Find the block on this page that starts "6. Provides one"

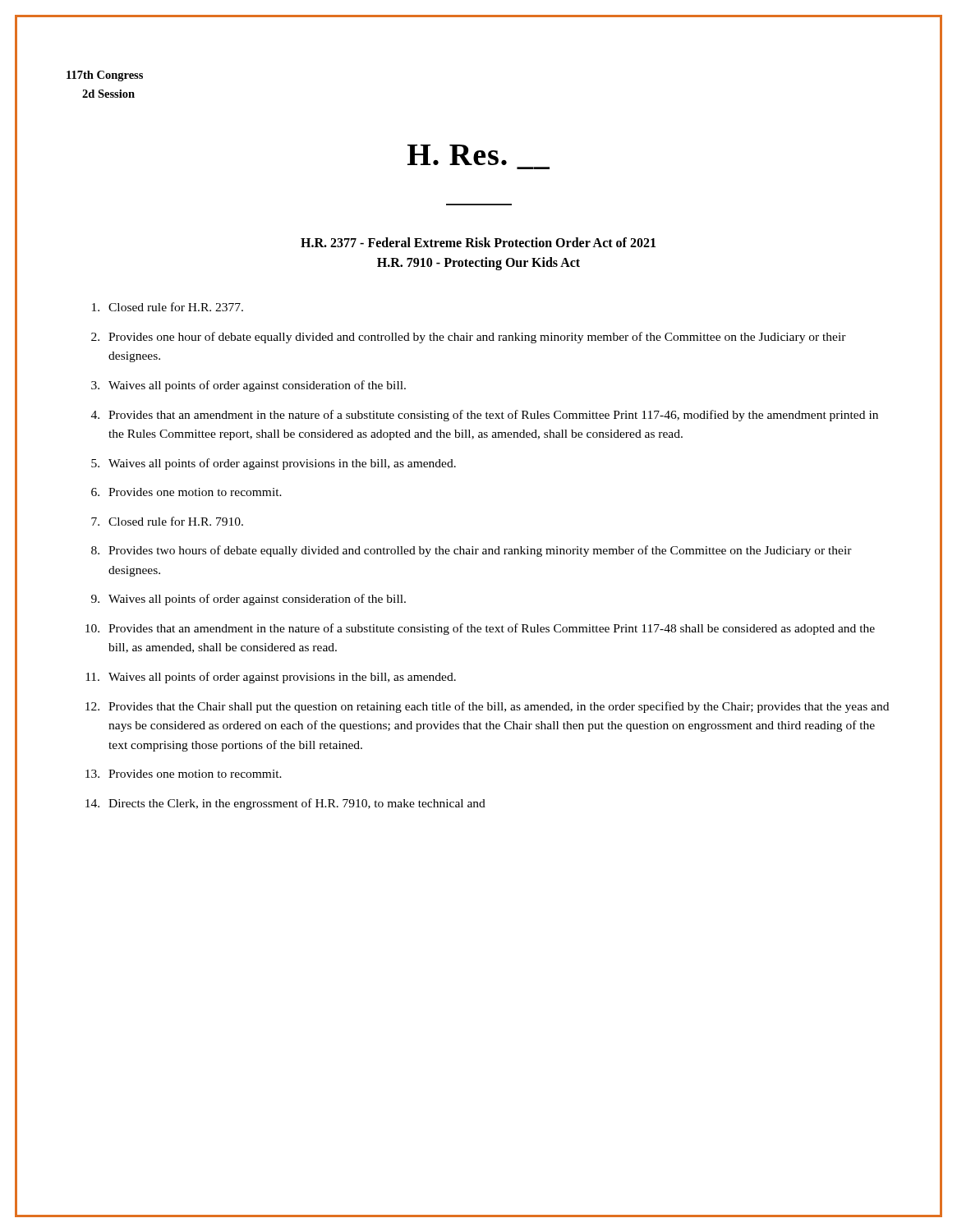tap(186, 492)
